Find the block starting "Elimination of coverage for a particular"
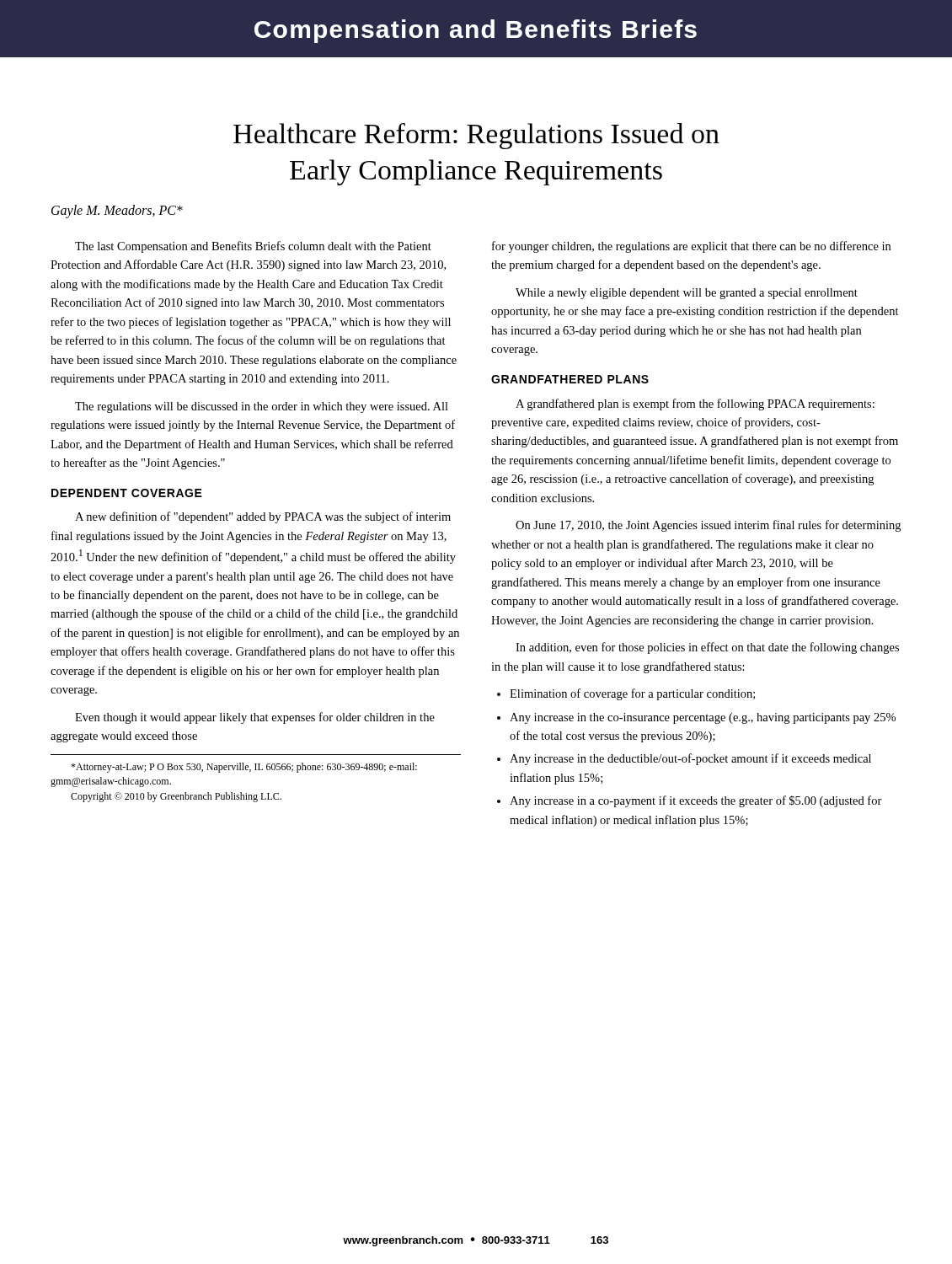 pos(633,694)
